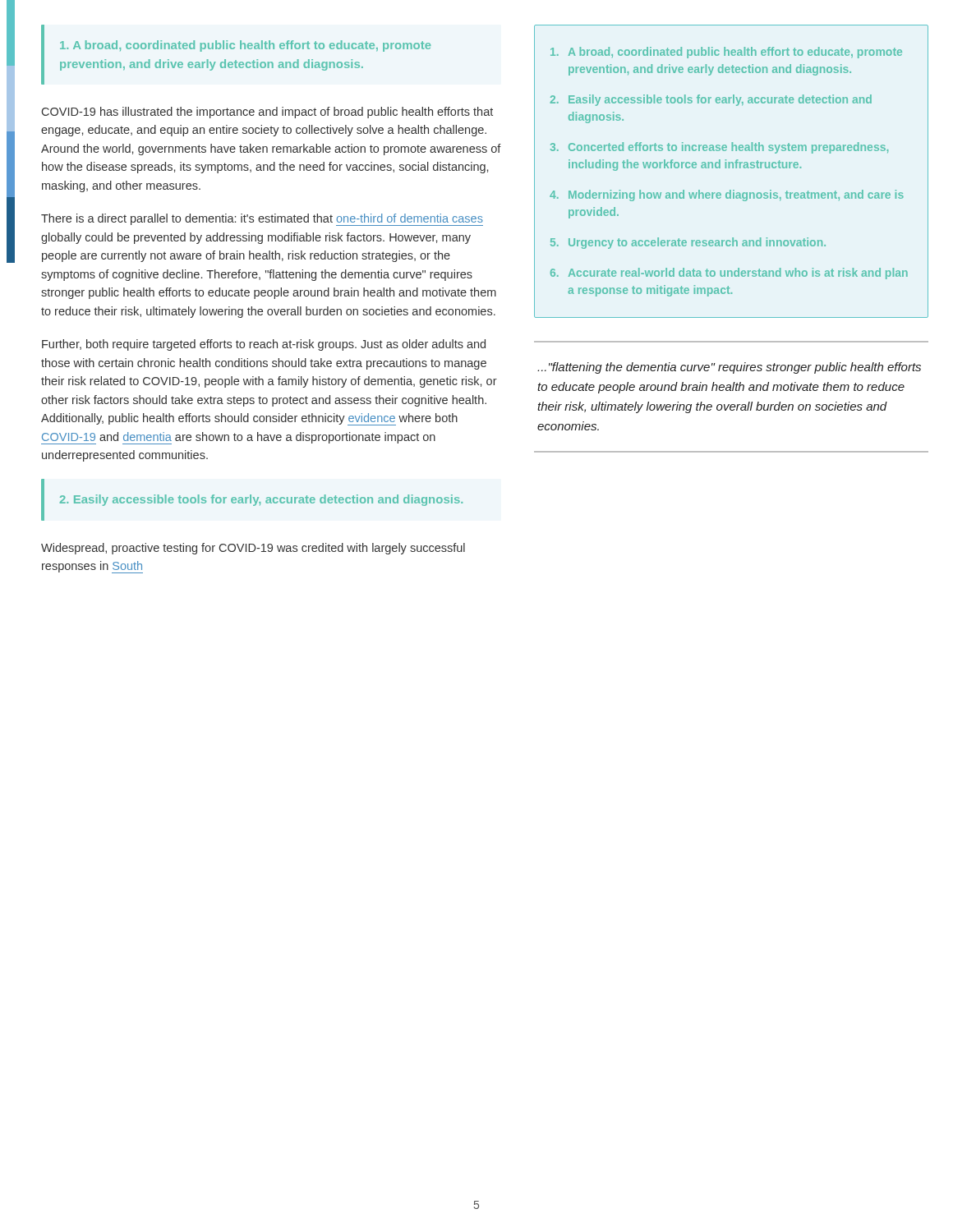
Task: Navigate to the text block starting "Further, both require targeted efforts to"
Action: coord(269,400)
